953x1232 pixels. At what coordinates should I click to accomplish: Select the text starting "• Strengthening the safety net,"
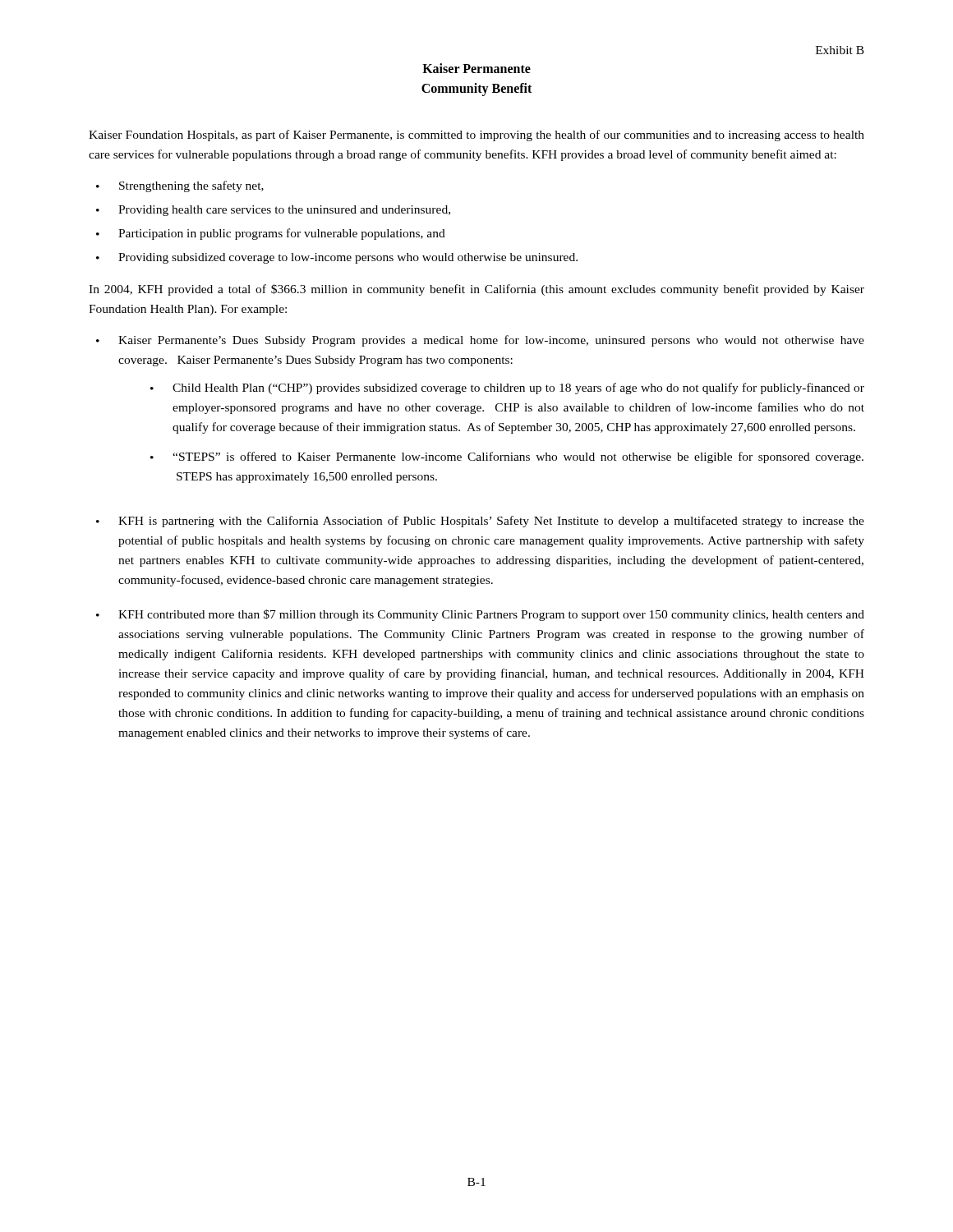point(180,186)
